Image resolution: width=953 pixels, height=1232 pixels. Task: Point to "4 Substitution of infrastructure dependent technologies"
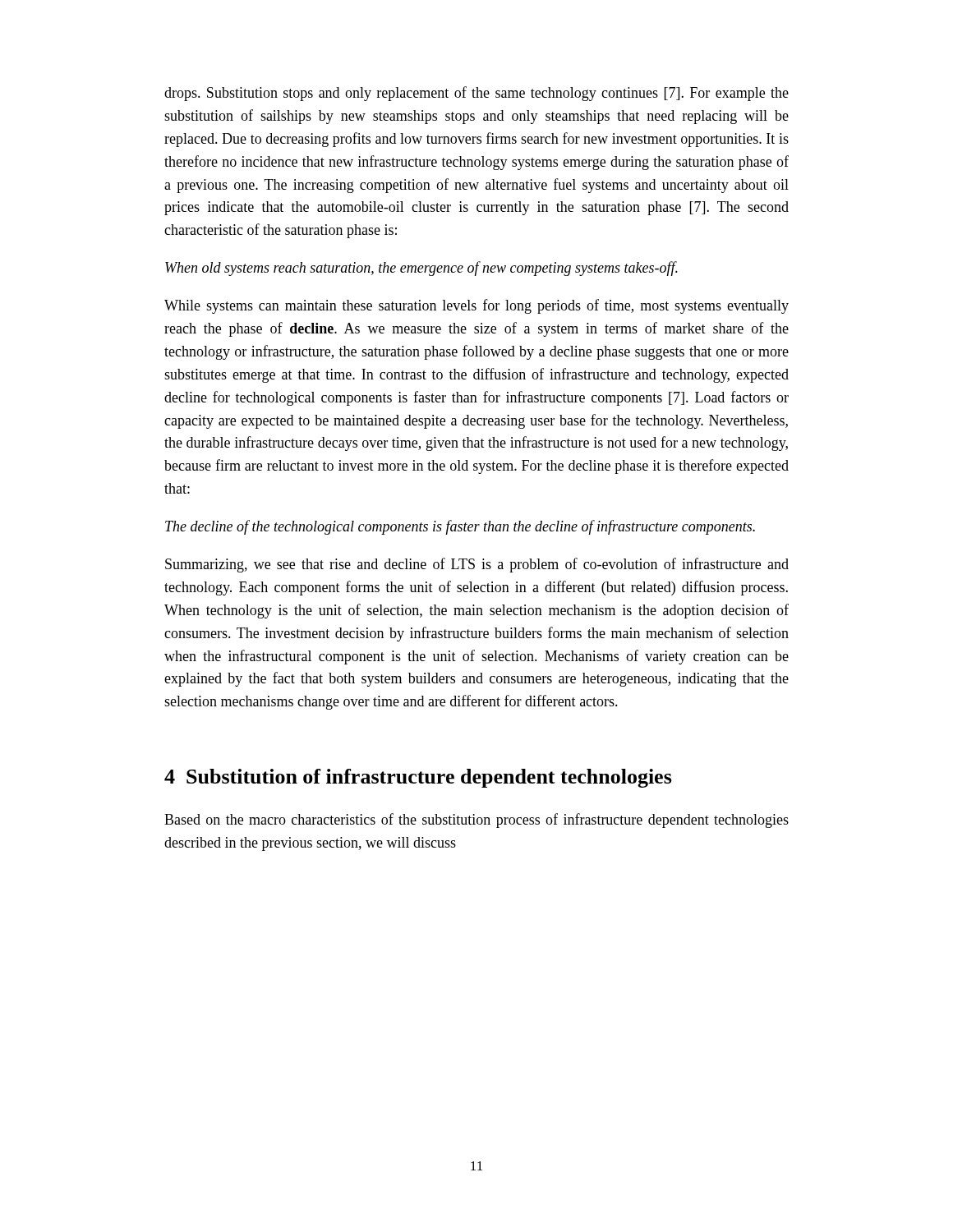click(418, 777)
